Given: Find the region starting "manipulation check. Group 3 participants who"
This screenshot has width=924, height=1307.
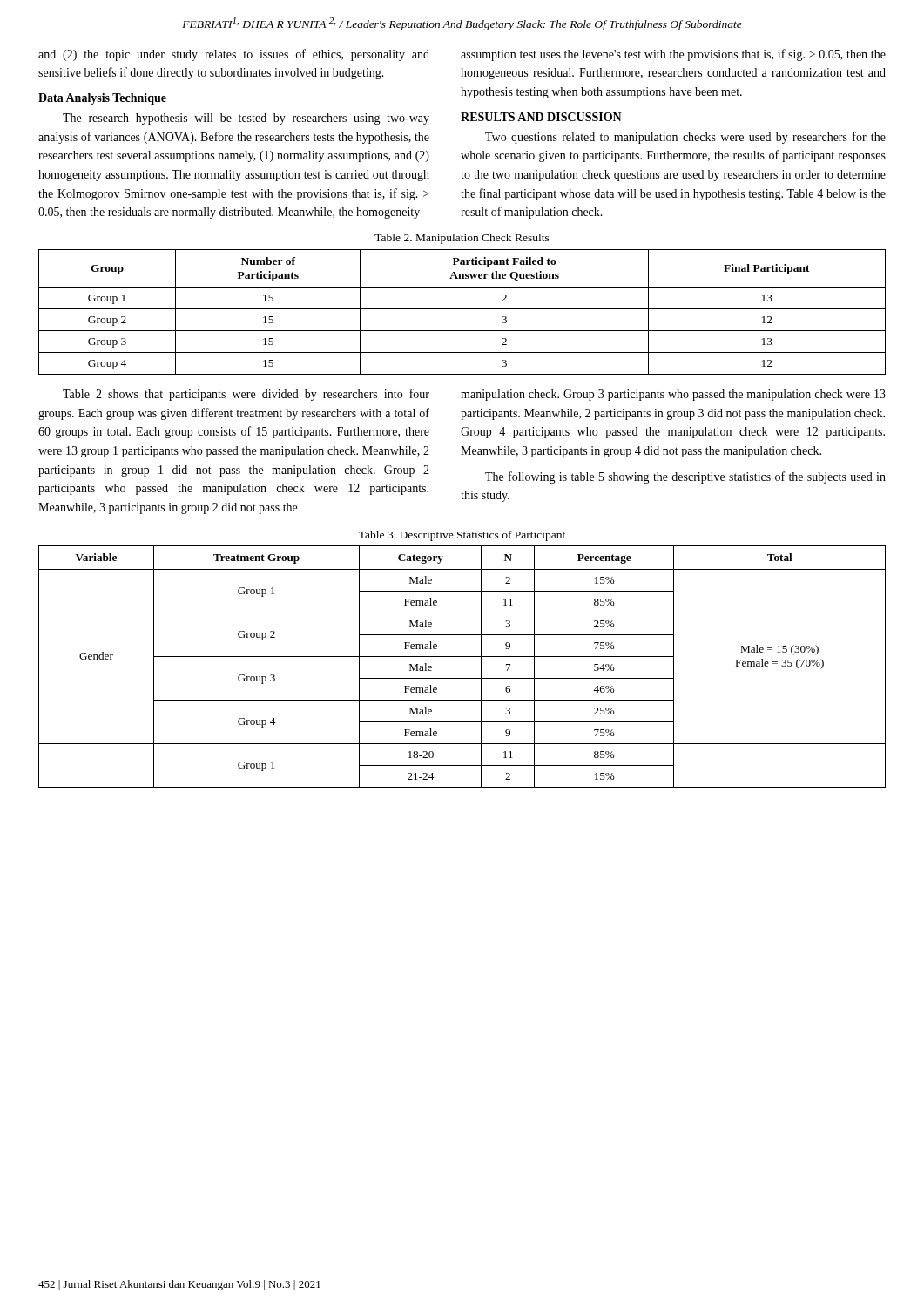Looking at the screenshot, I should (673, 445).
